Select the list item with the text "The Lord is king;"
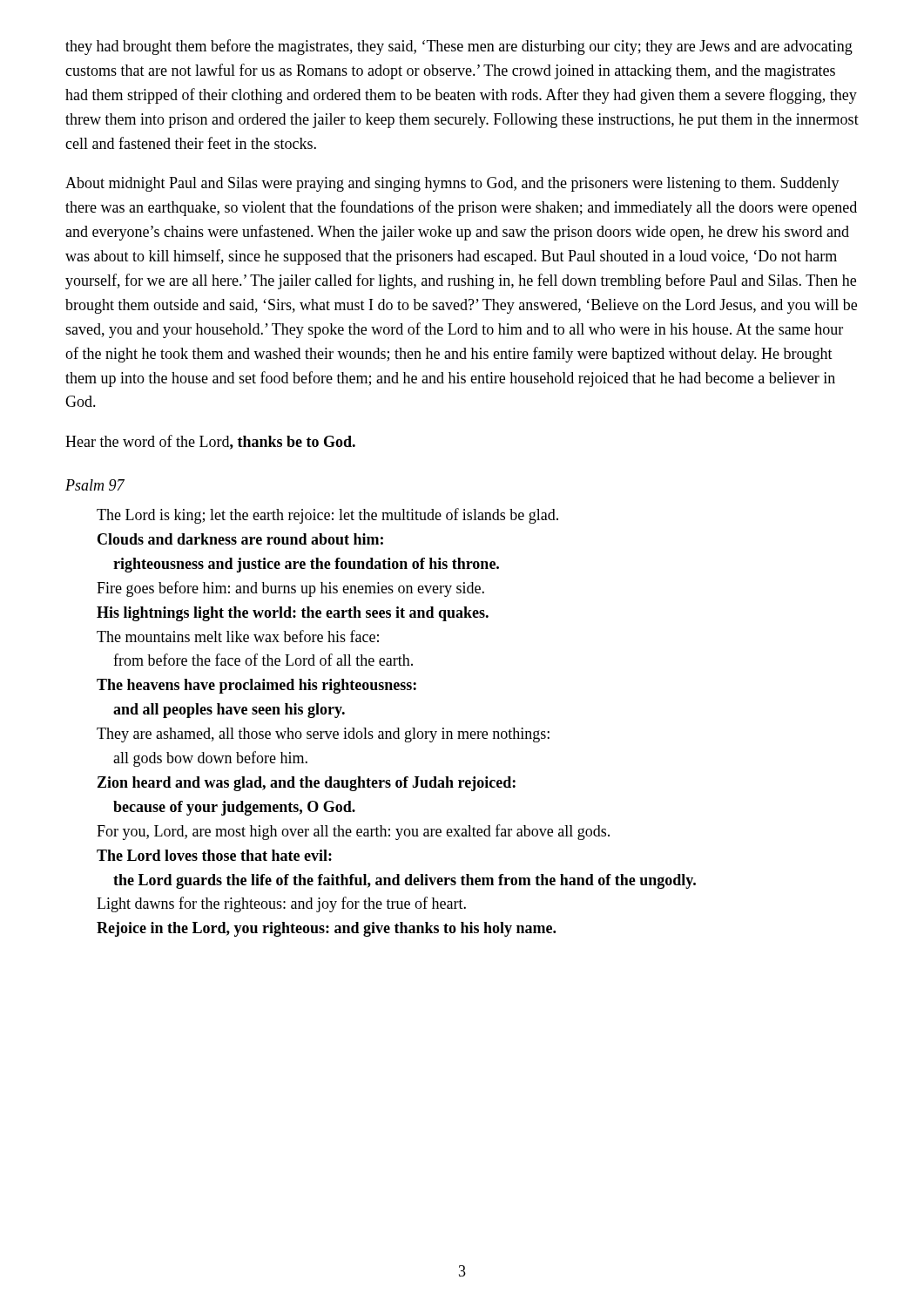This screenshot has height=1307, width=924. point(328,515)
